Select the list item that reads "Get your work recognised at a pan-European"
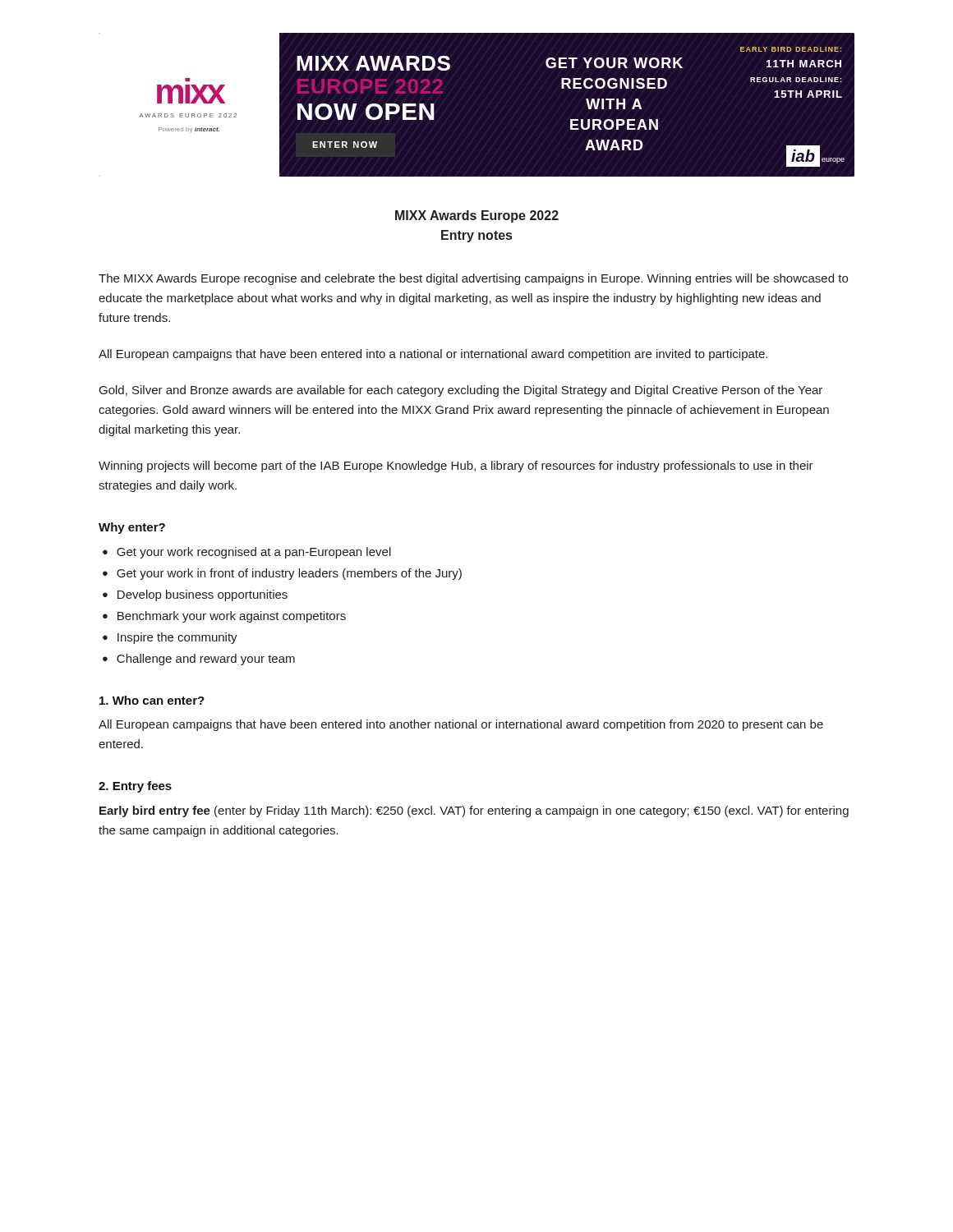Viewport: 953px width, 1232px height. (254, 551)
